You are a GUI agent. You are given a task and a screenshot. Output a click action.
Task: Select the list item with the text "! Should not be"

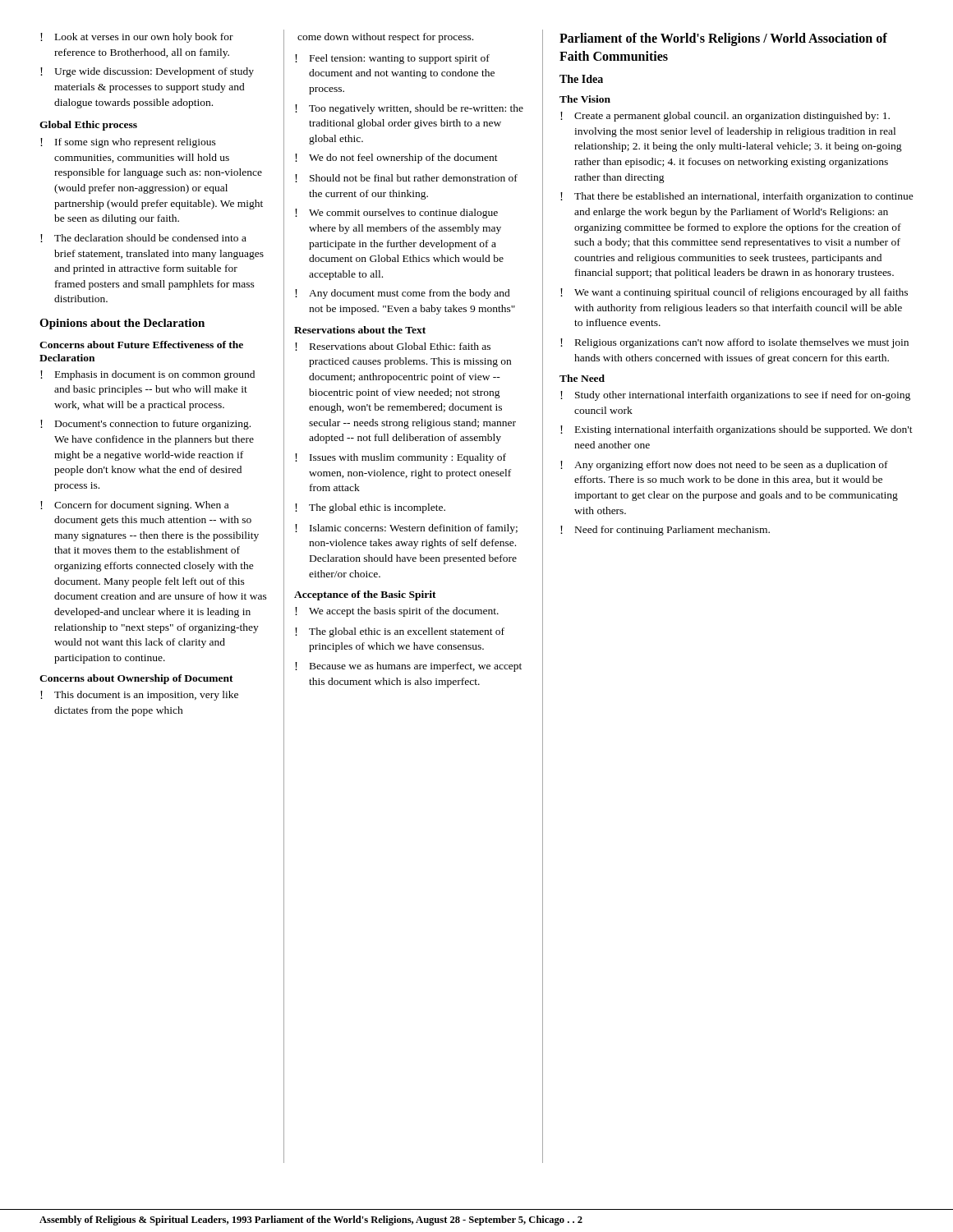pyautogui.click(x=410, y=186)
